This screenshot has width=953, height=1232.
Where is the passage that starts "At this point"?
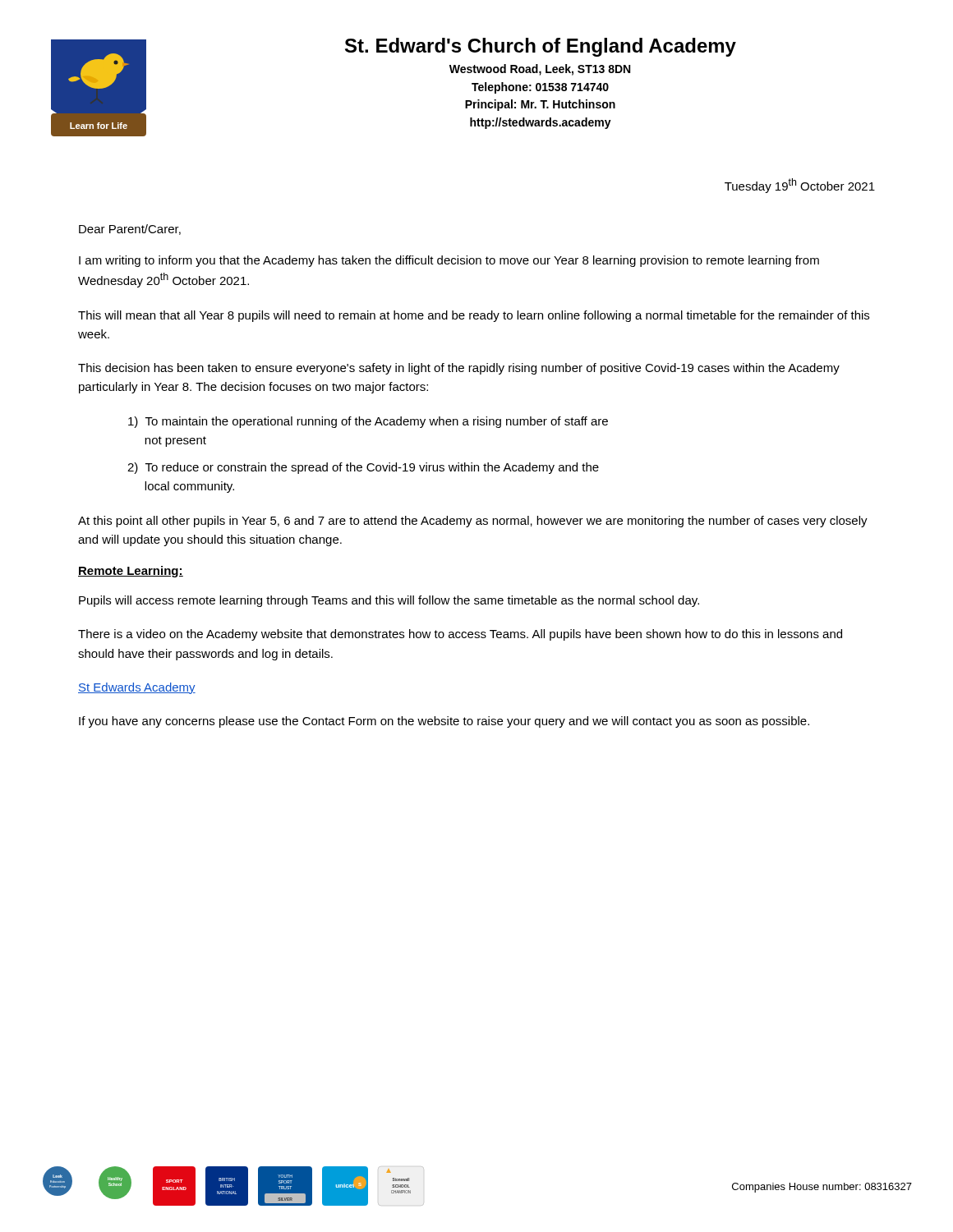pyautogui.click(x=473, y=529)
